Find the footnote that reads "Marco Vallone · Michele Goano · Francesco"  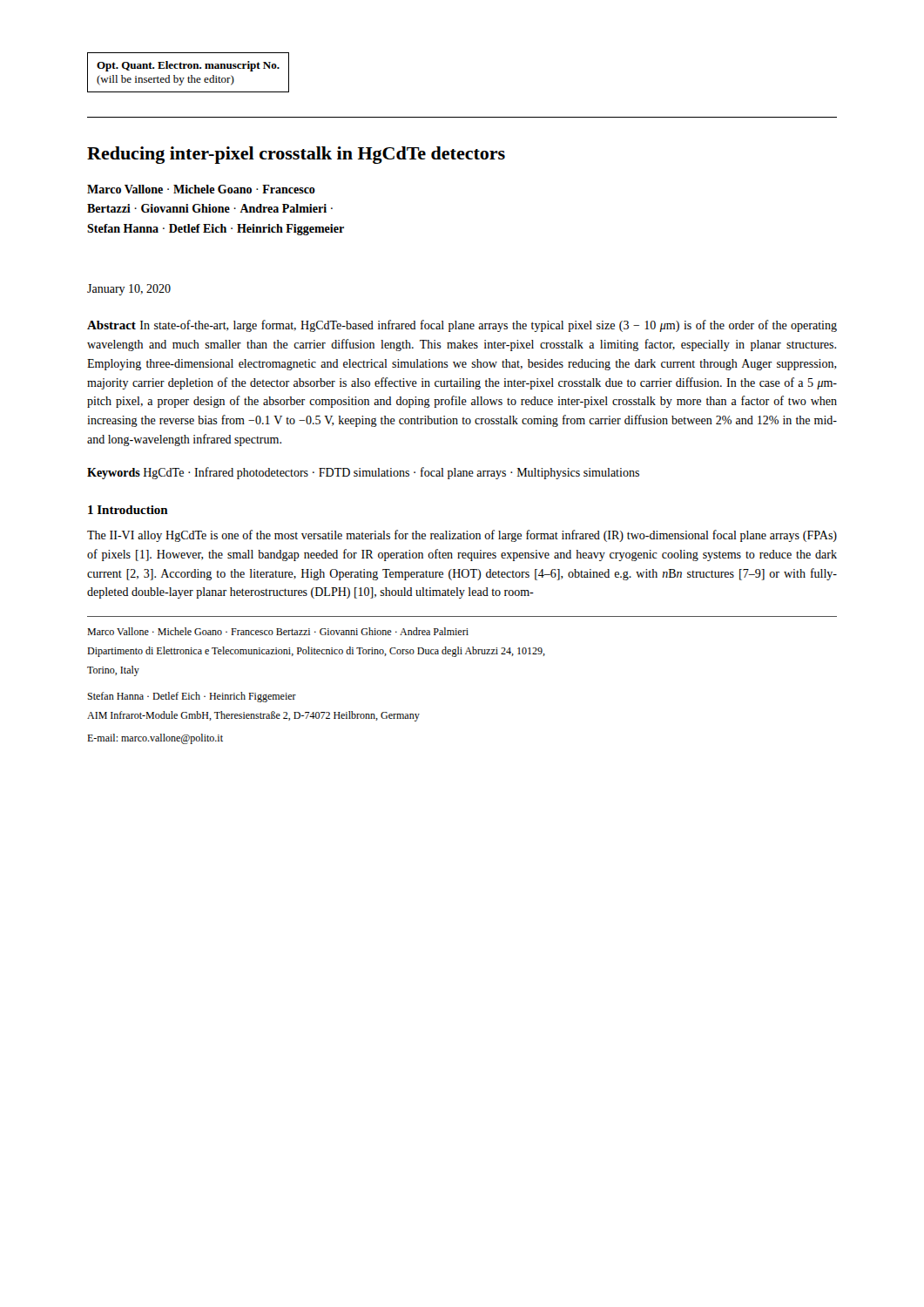(x=462, y=651)
